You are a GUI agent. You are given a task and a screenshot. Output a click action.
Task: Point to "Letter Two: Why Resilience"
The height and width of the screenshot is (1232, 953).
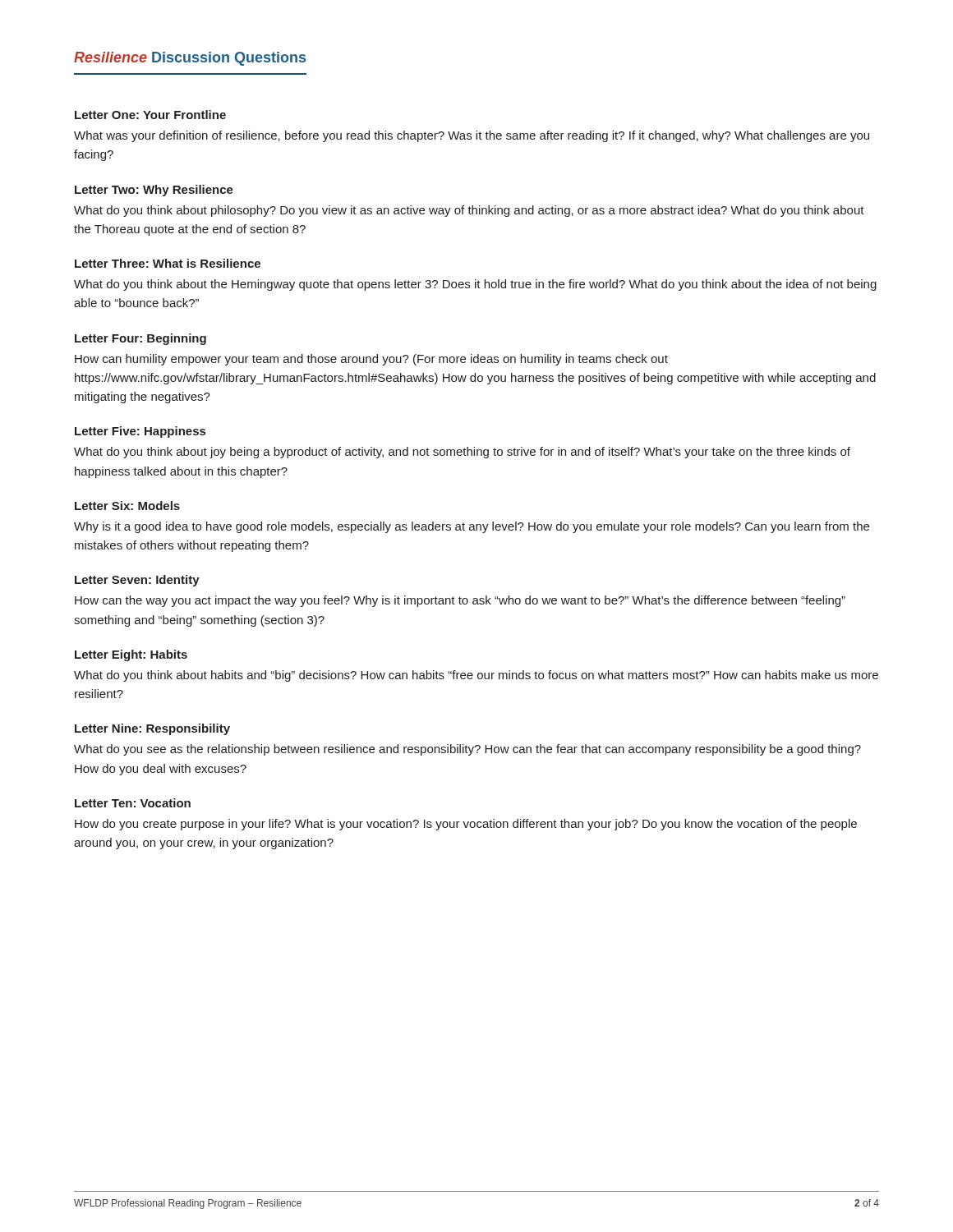[154, 189]
